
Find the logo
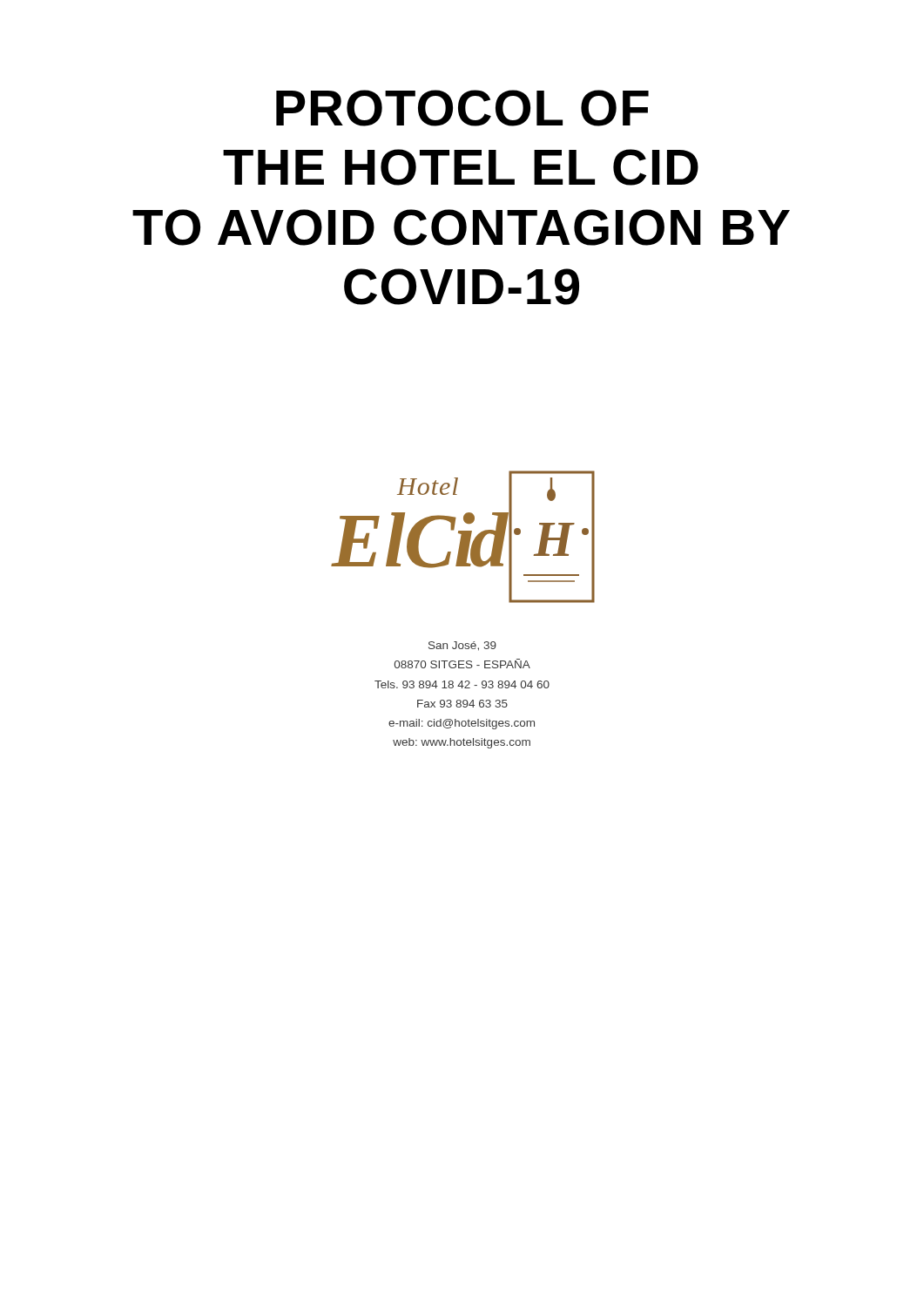click(462, 540)
